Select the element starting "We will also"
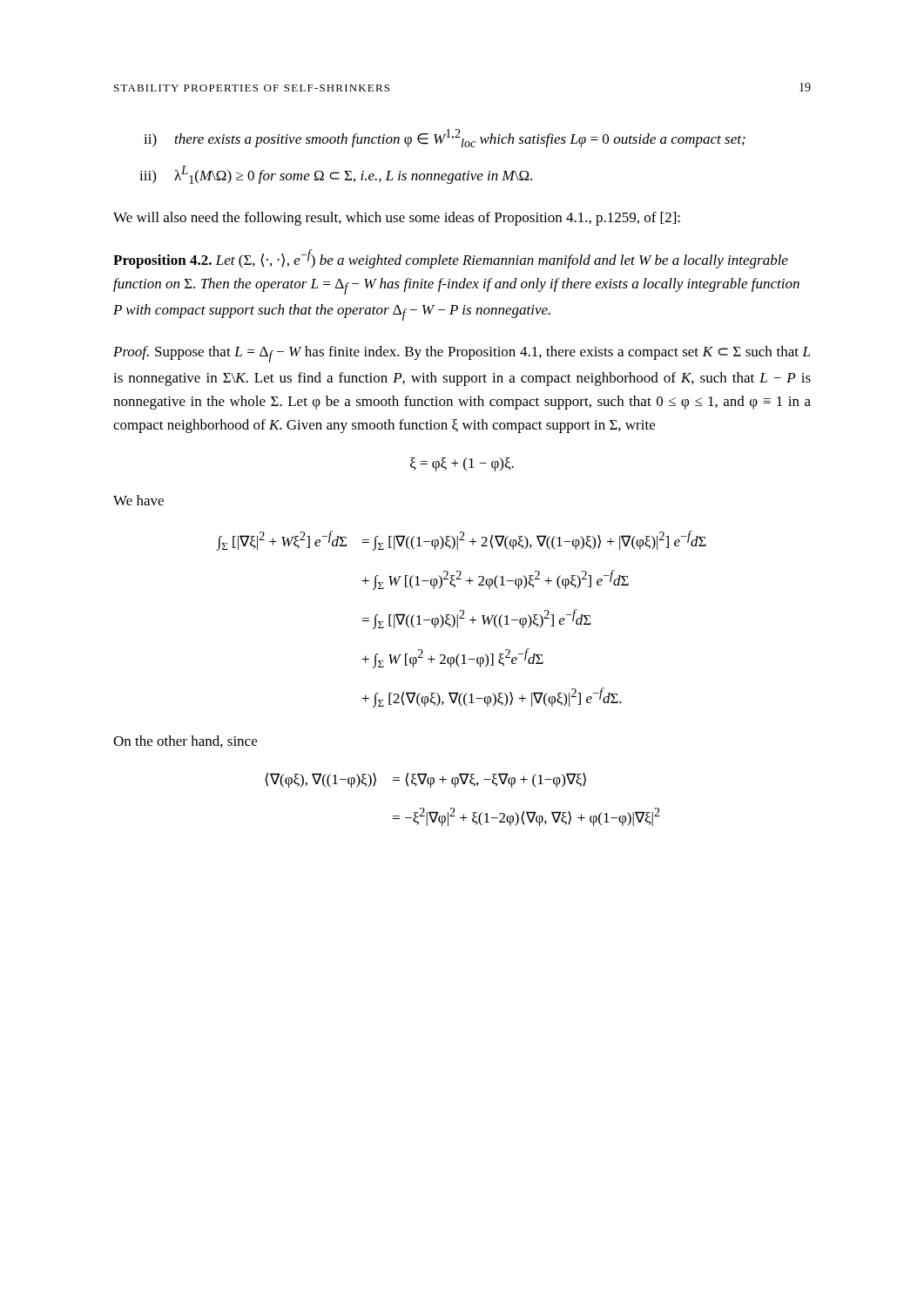 pos(397,217)
